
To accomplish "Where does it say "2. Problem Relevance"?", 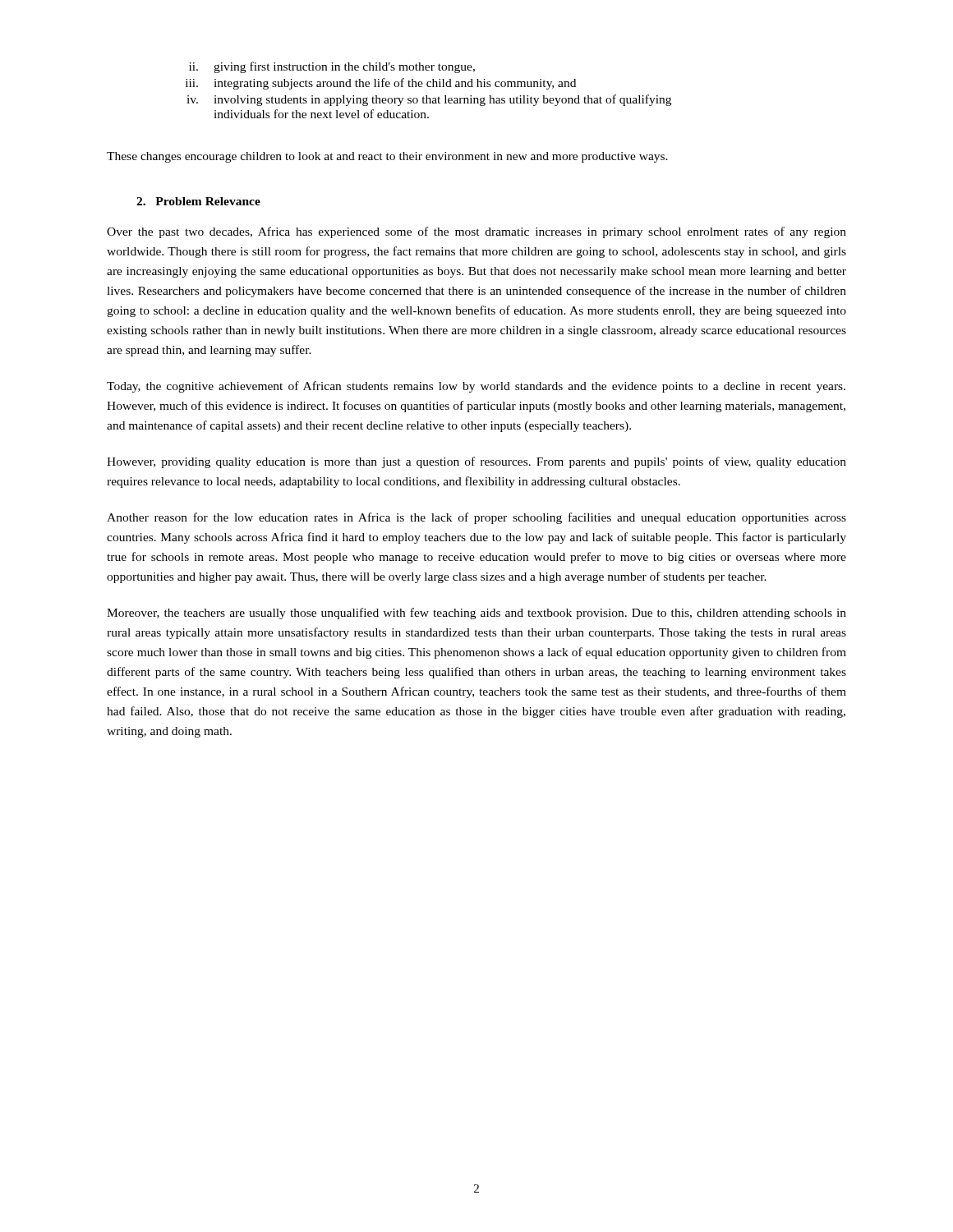I will coord(198,201).
